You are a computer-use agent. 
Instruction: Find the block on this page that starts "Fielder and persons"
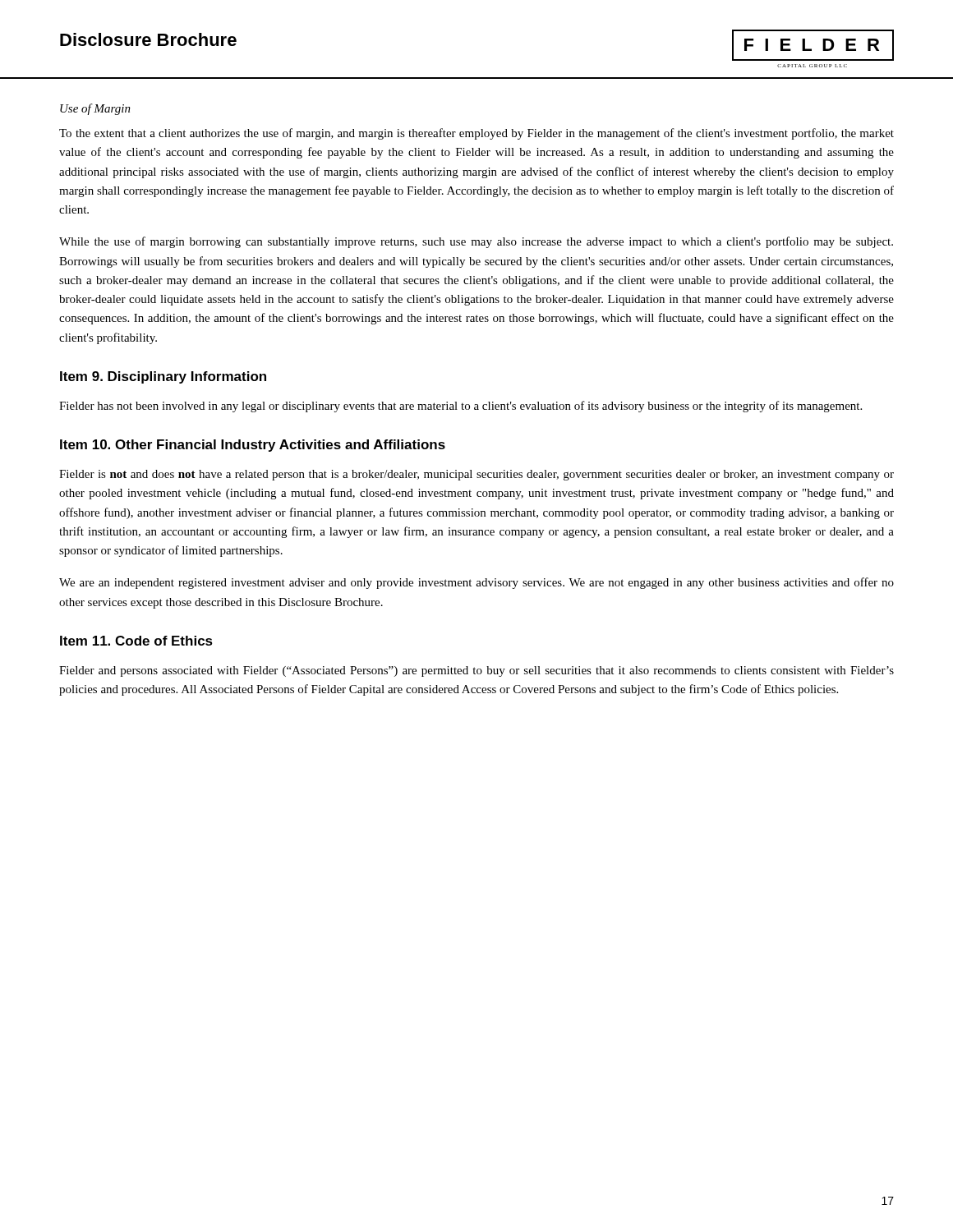476,680
